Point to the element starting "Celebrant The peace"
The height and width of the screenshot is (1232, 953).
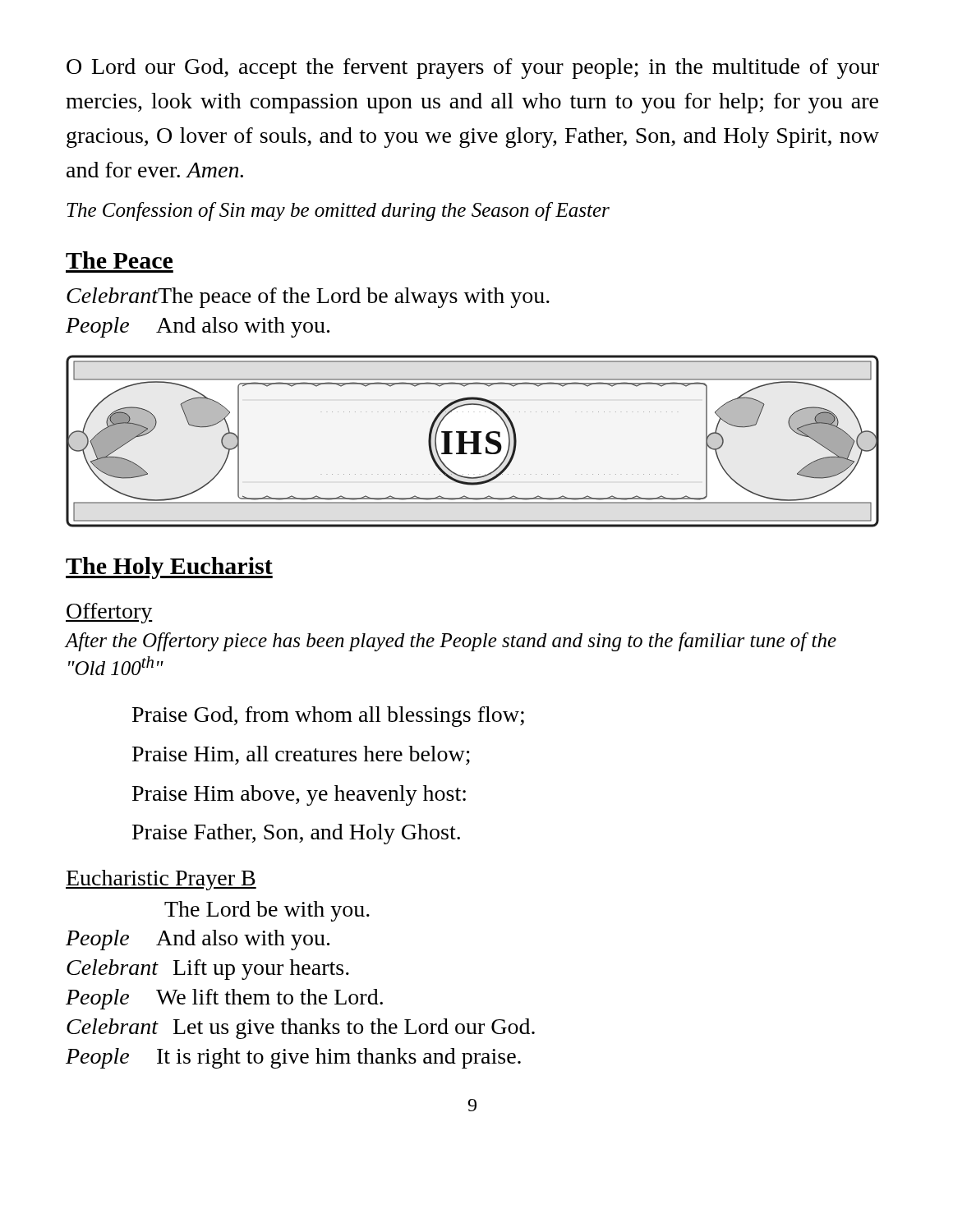point(472,310)
